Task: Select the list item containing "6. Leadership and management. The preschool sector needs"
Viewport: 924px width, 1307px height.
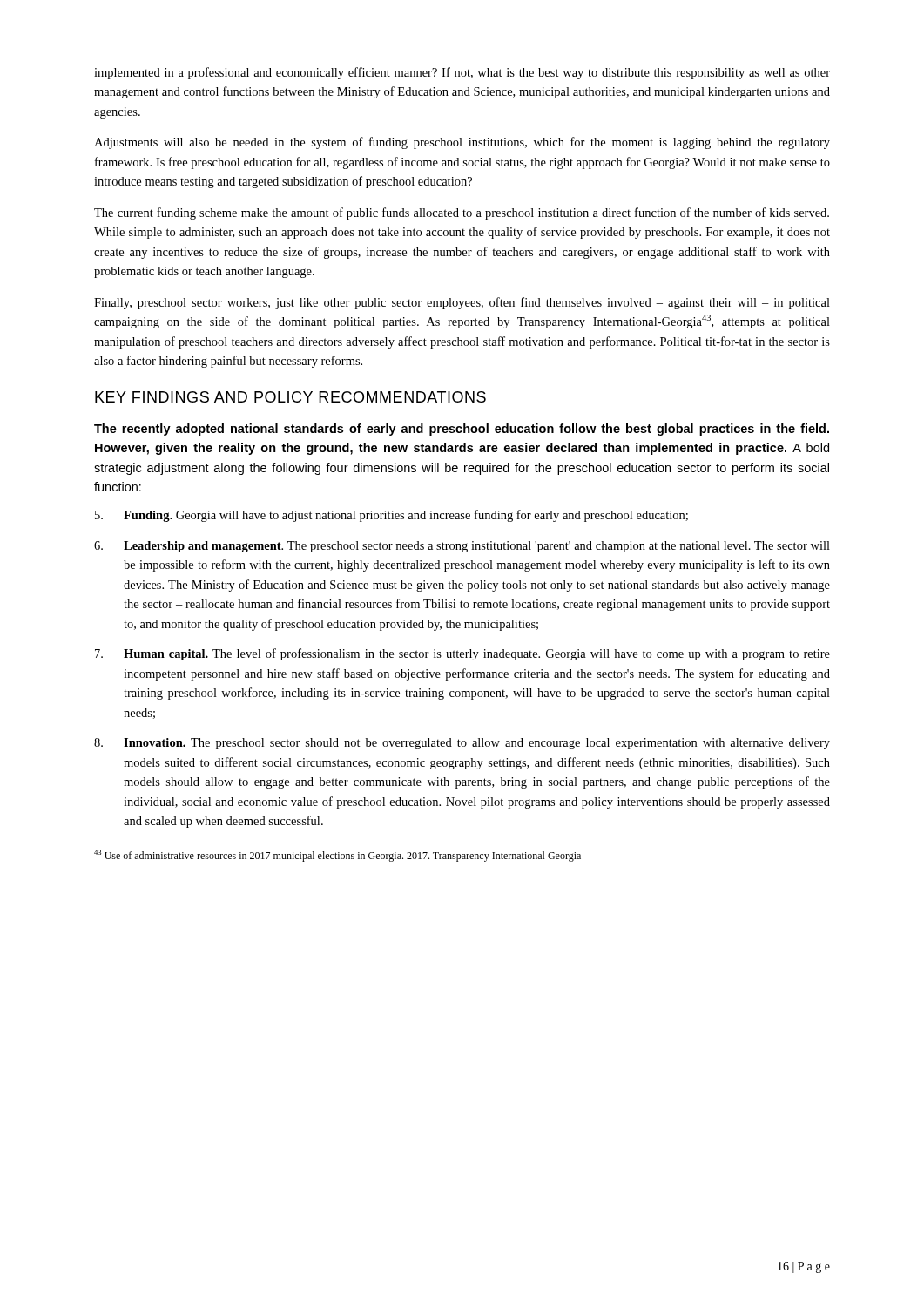Action: pyautogui.click(x=462, y=585)
